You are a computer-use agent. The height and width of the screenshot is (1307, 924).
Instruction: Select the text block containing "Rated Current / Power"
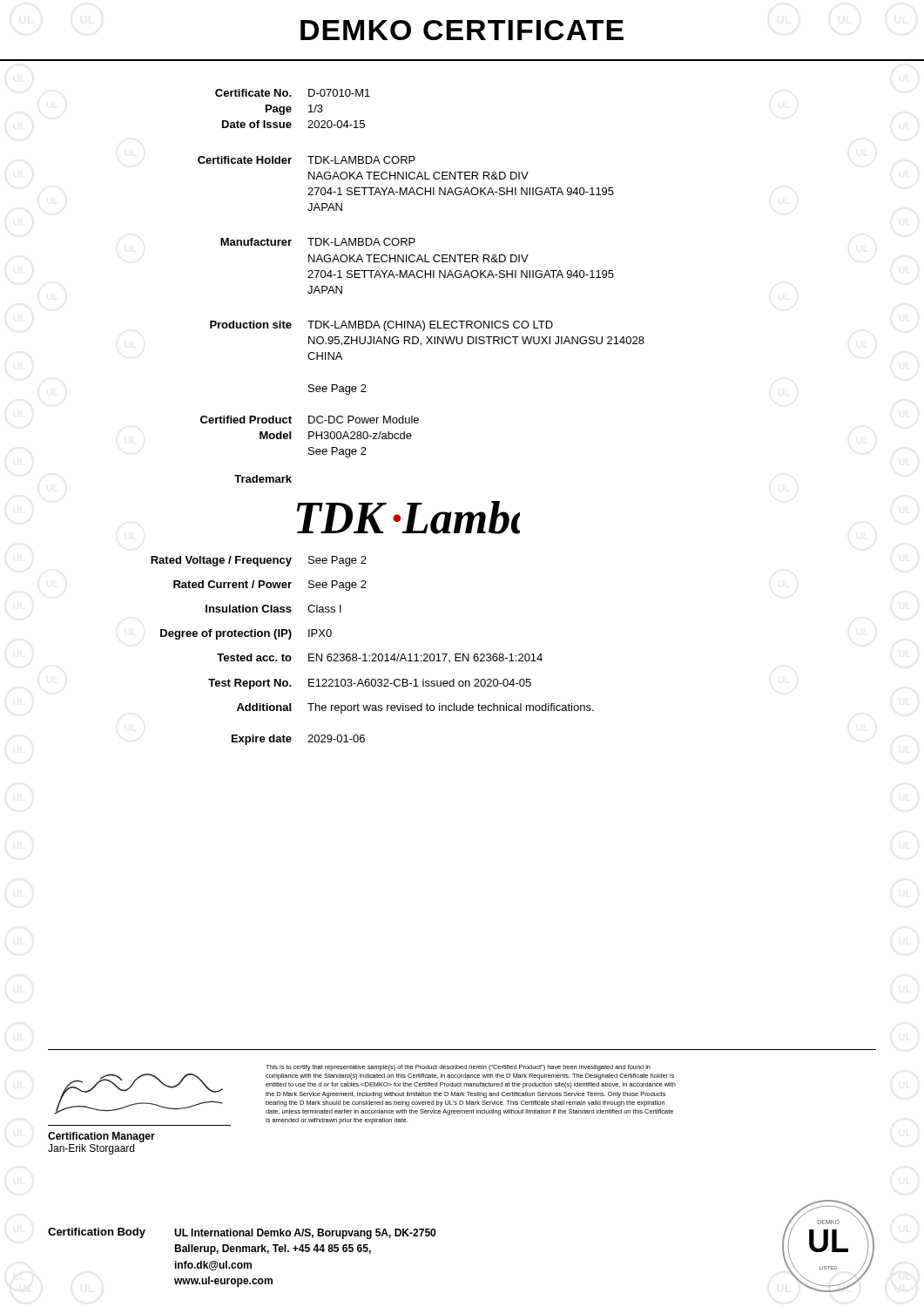tap(270, 586)
